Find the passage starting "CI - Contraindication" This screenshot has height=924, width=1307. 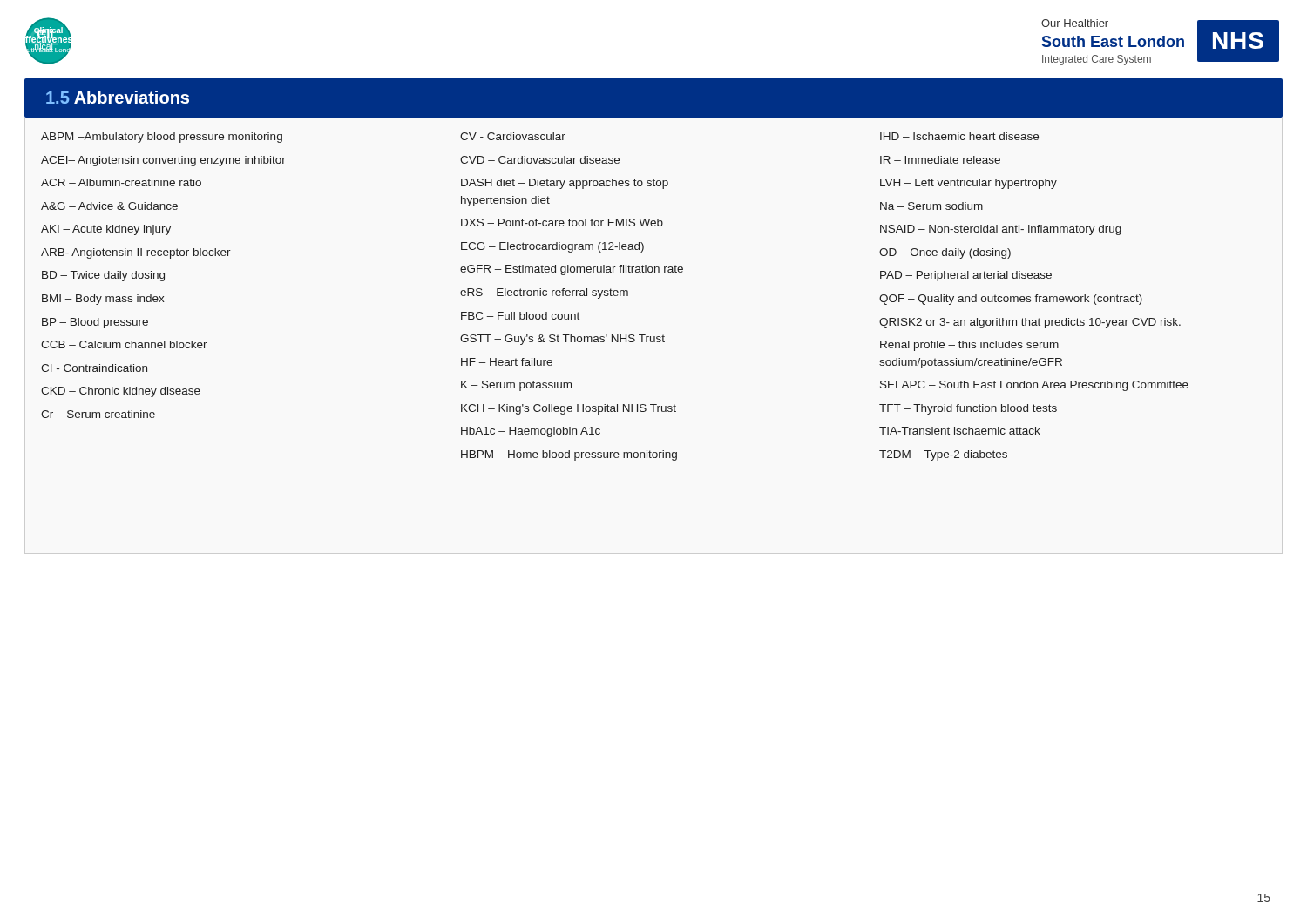(95, 368)
